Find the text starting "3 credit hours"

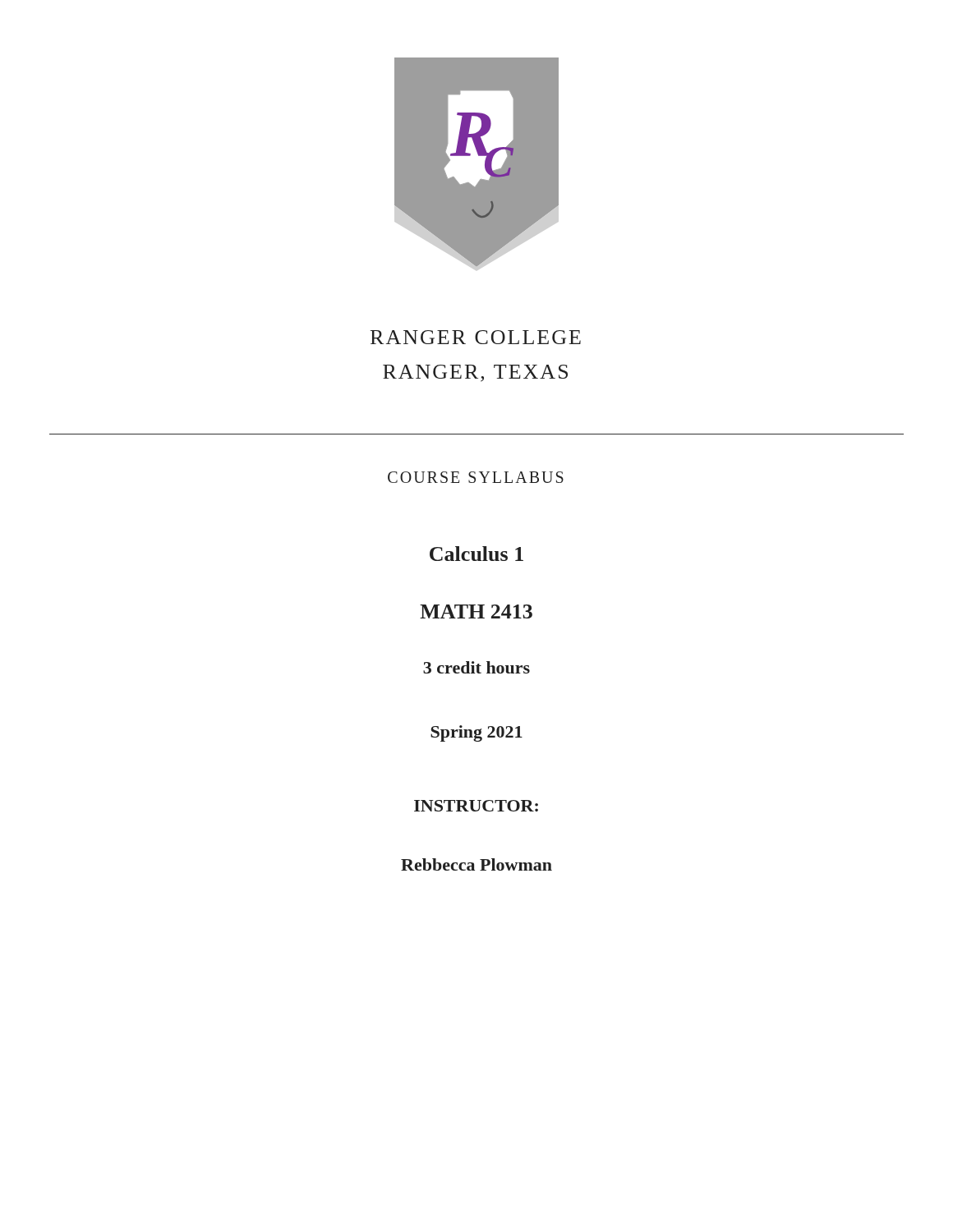pyautogui.click(x=476, y=667)
